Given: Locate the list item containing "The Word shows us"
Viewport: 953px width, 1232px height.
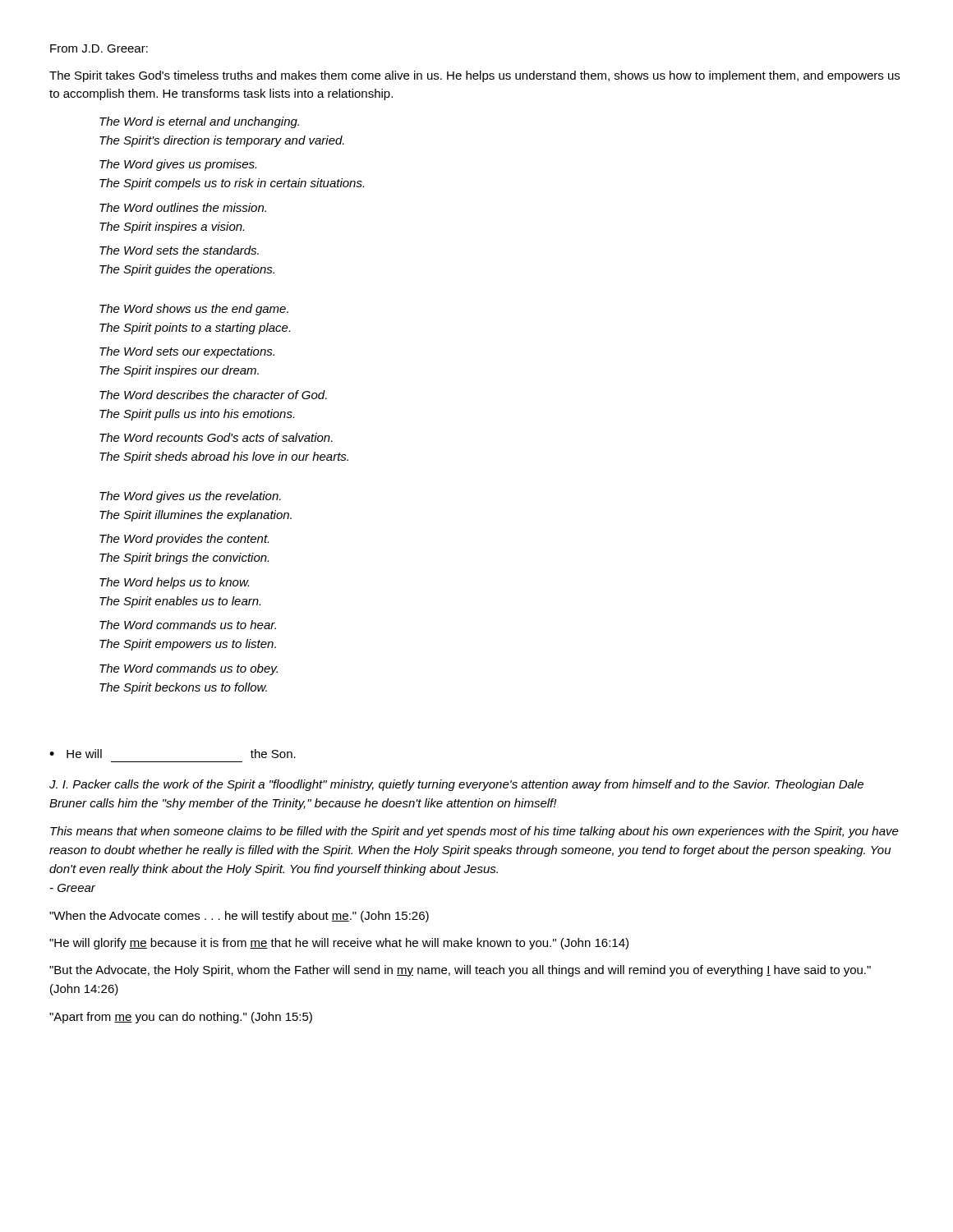Looking at the screenshot, I should 194,310.
